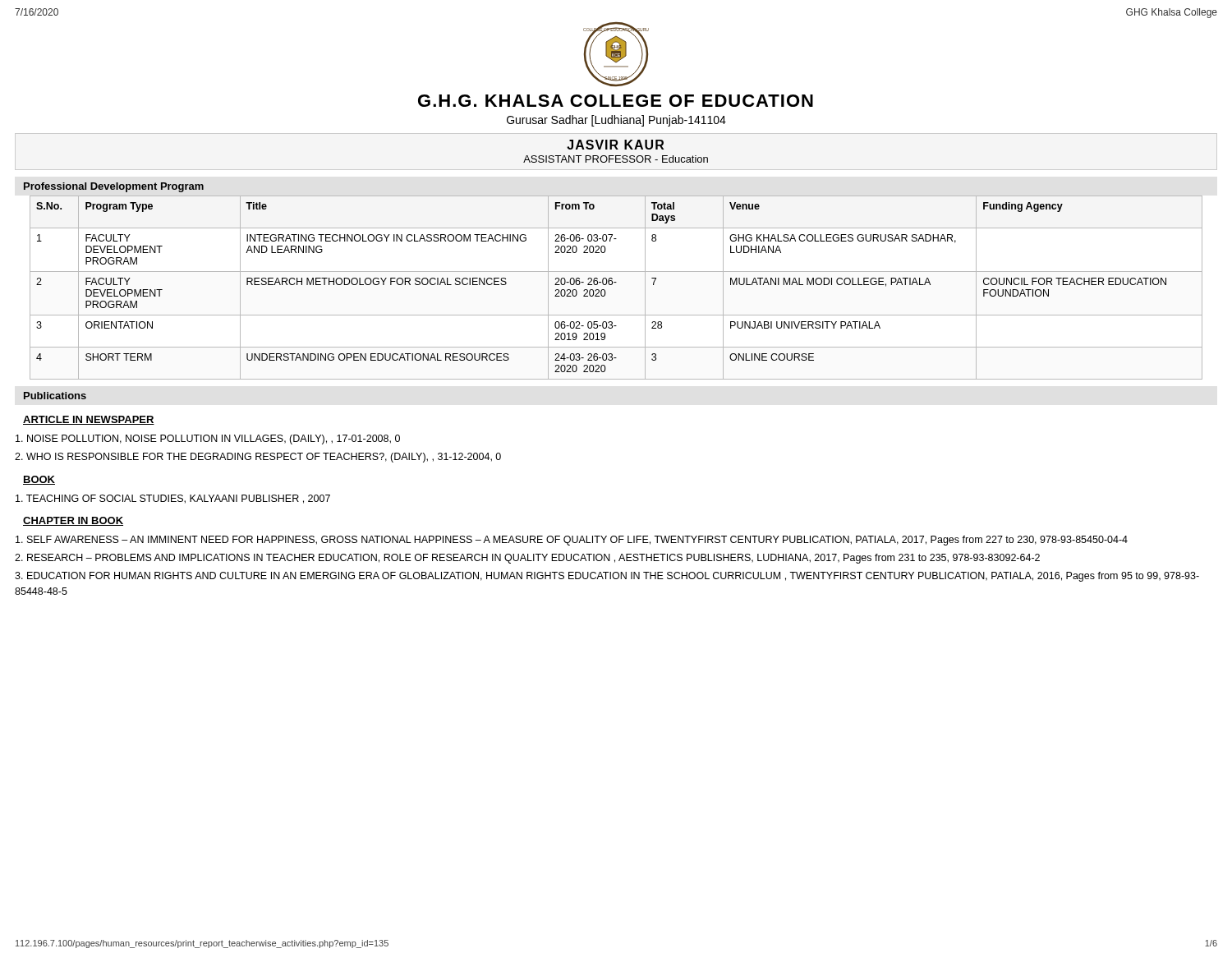This screenshot has width=1232, height=953.
Task: Locate the block of text that opens with "3. EDUCATION FOR HUMAN"
Action: pos(607,583)
